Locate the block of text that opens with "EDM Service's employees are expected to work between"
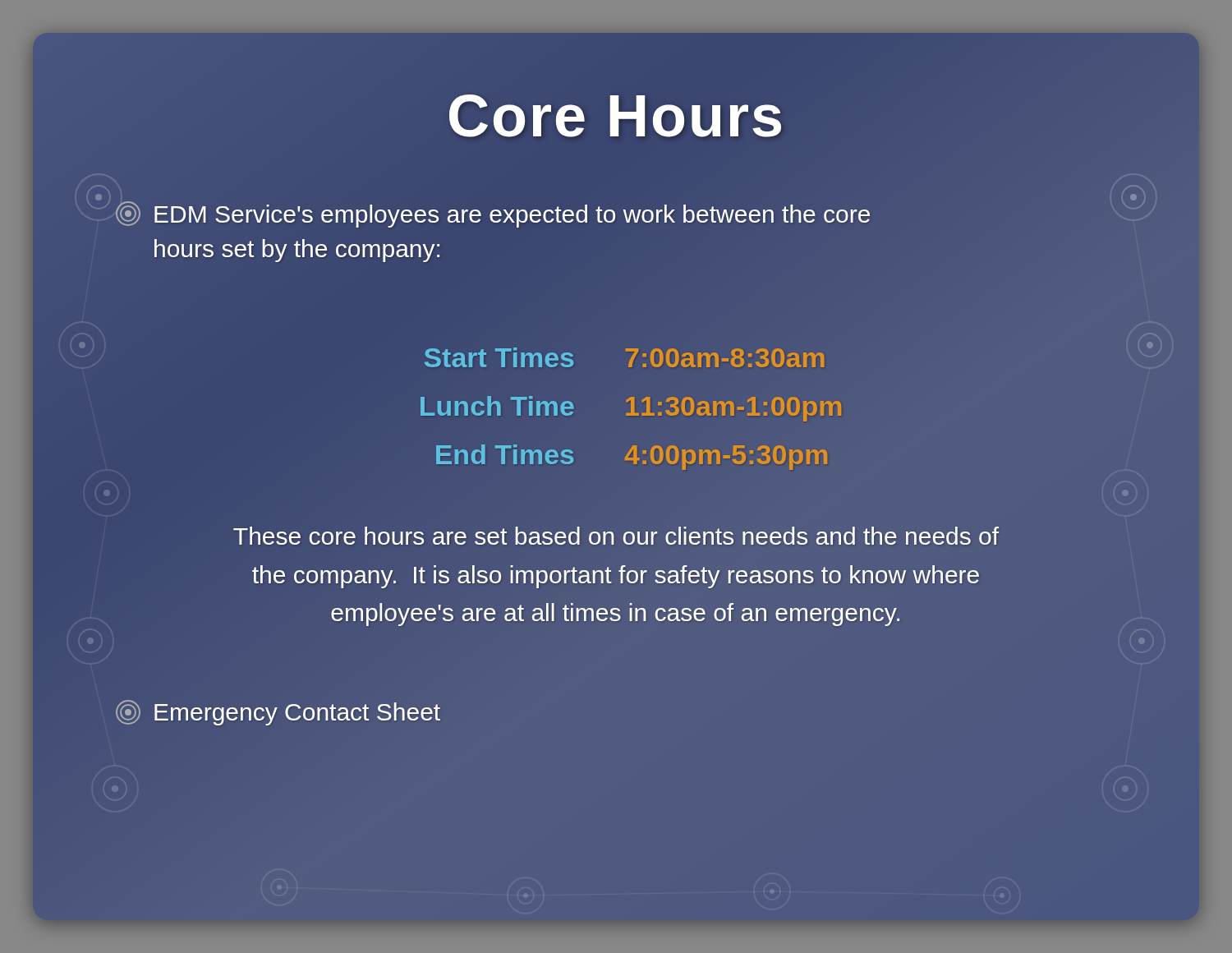The width and height of the screenshot is (1232, 953). [x=493, y=232]
